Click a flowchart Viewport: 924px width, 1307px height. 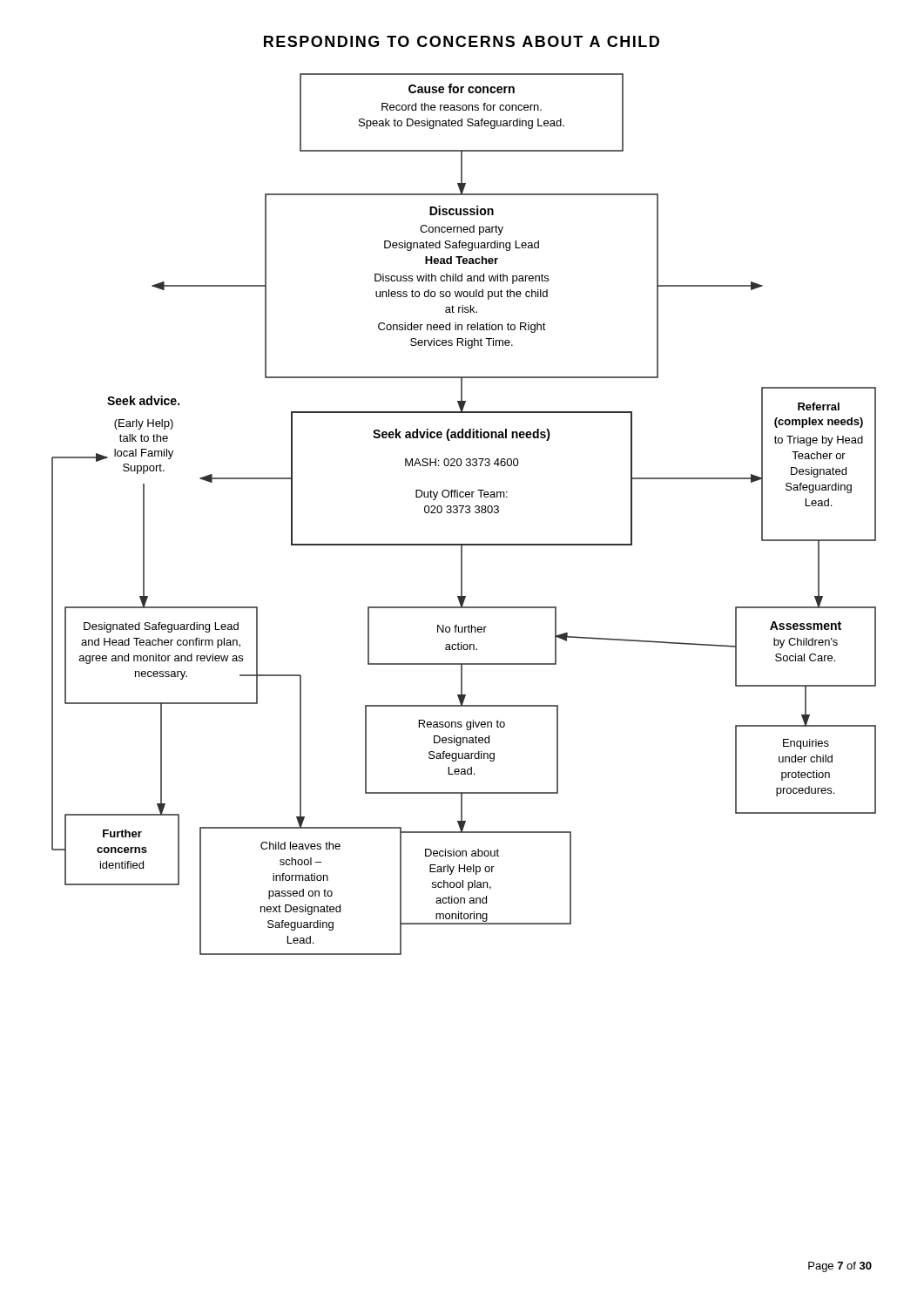(x=462, y=647)
